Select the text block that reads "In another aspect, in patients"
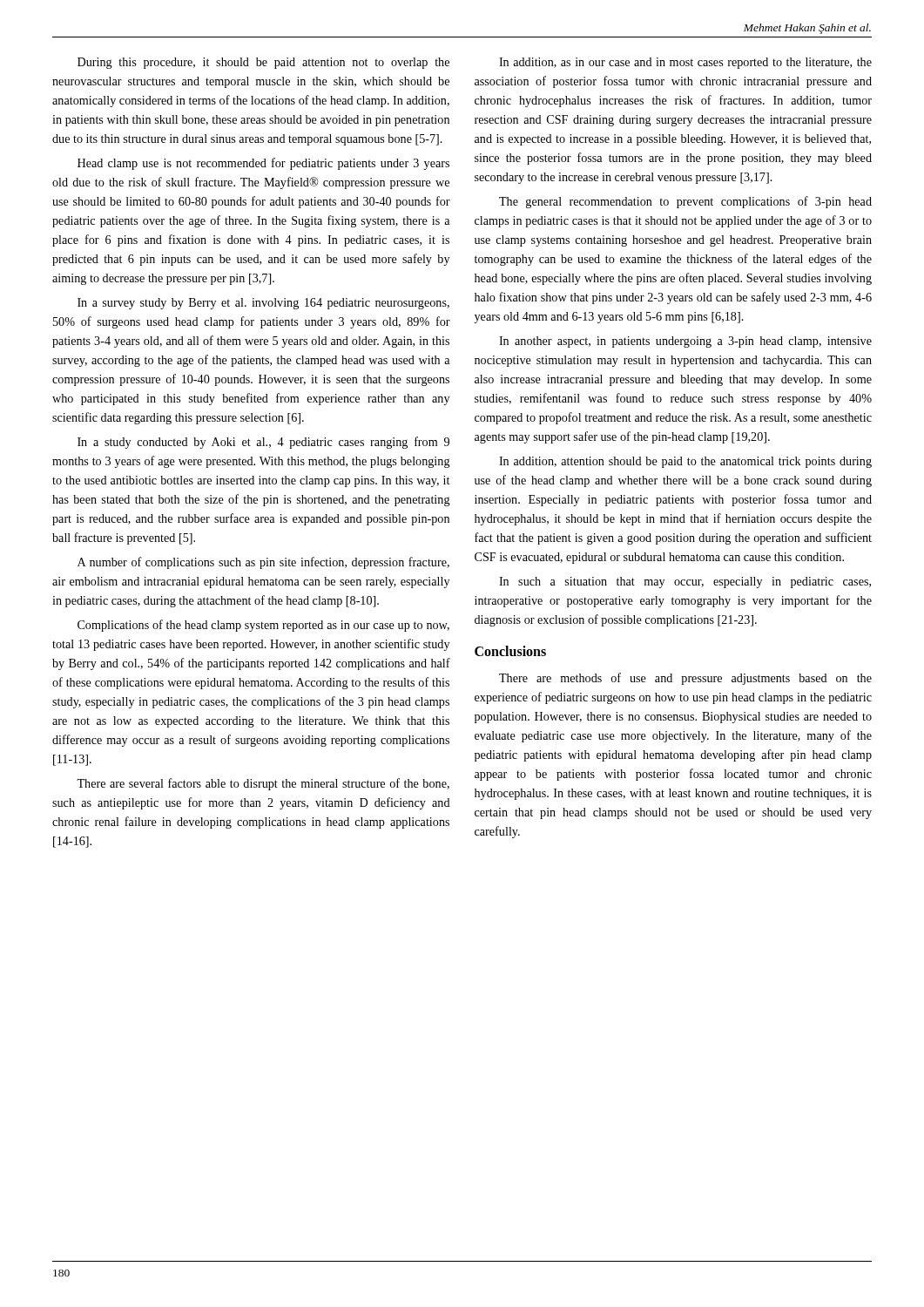Screen dimensions: 1307x924 coord(673,389)
